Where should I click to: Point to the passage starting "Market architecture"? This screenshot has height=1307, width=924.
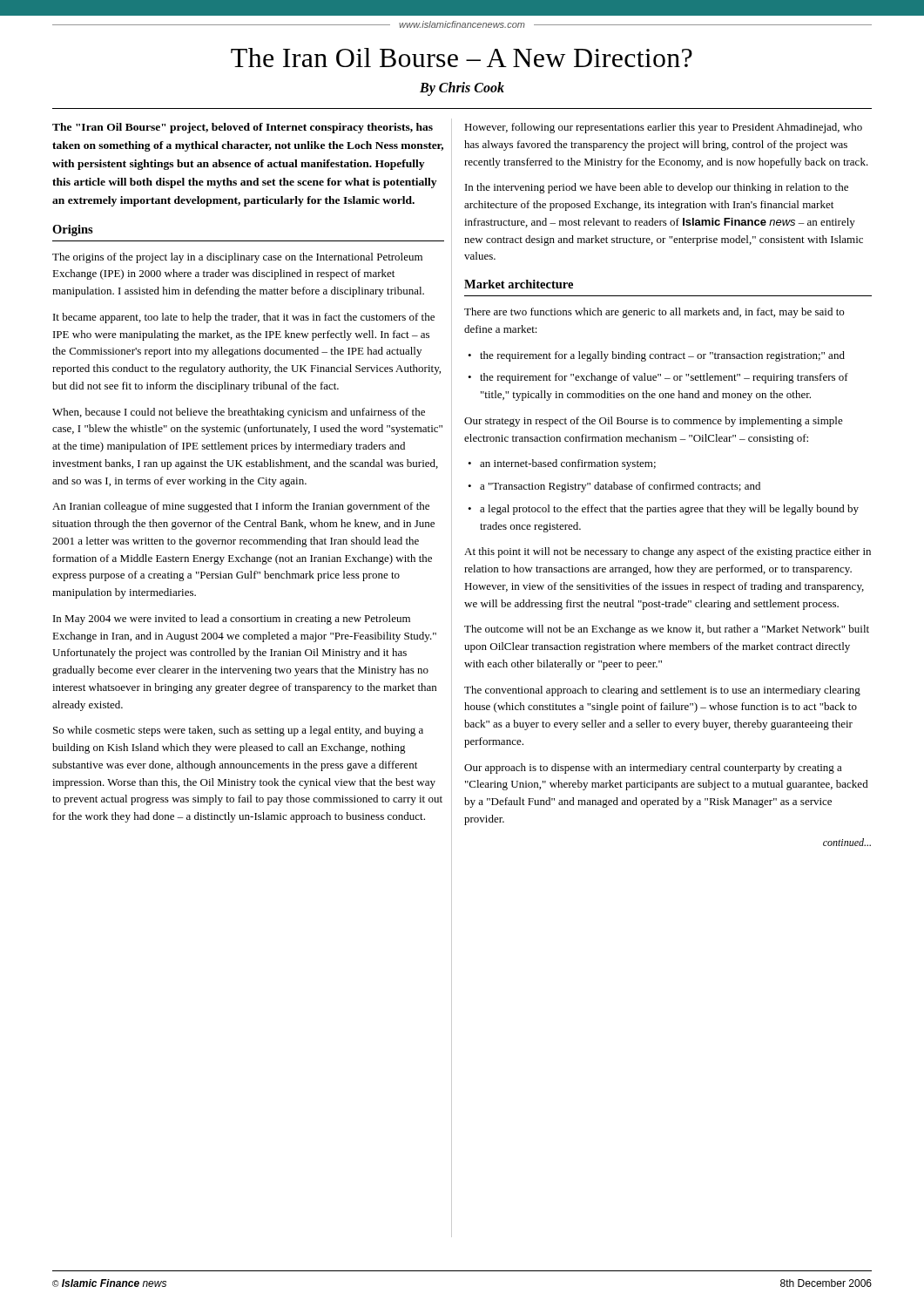(668, 287)
